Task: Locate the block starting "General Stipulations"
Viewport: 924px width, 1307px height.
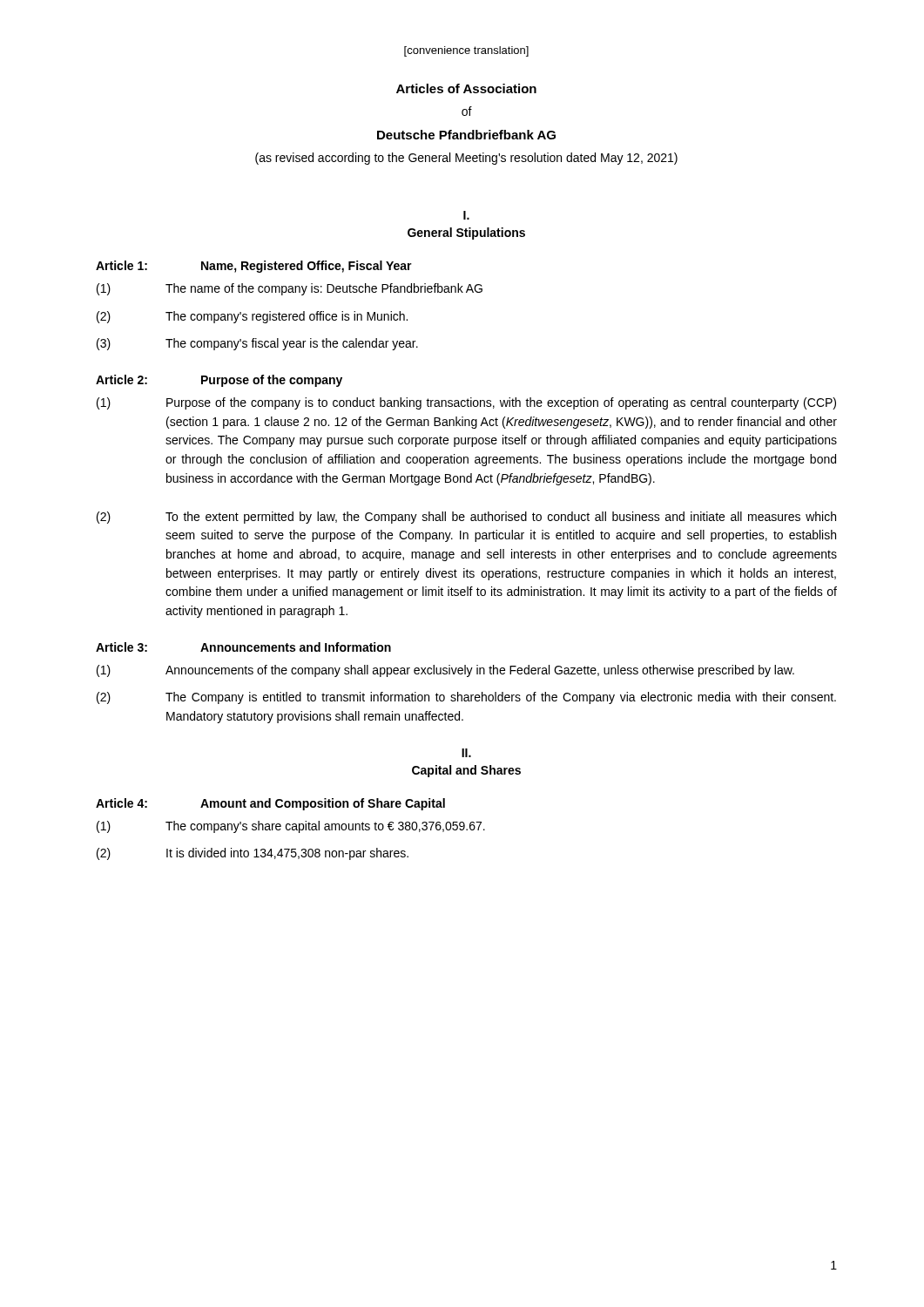Action: coord(466,233)
